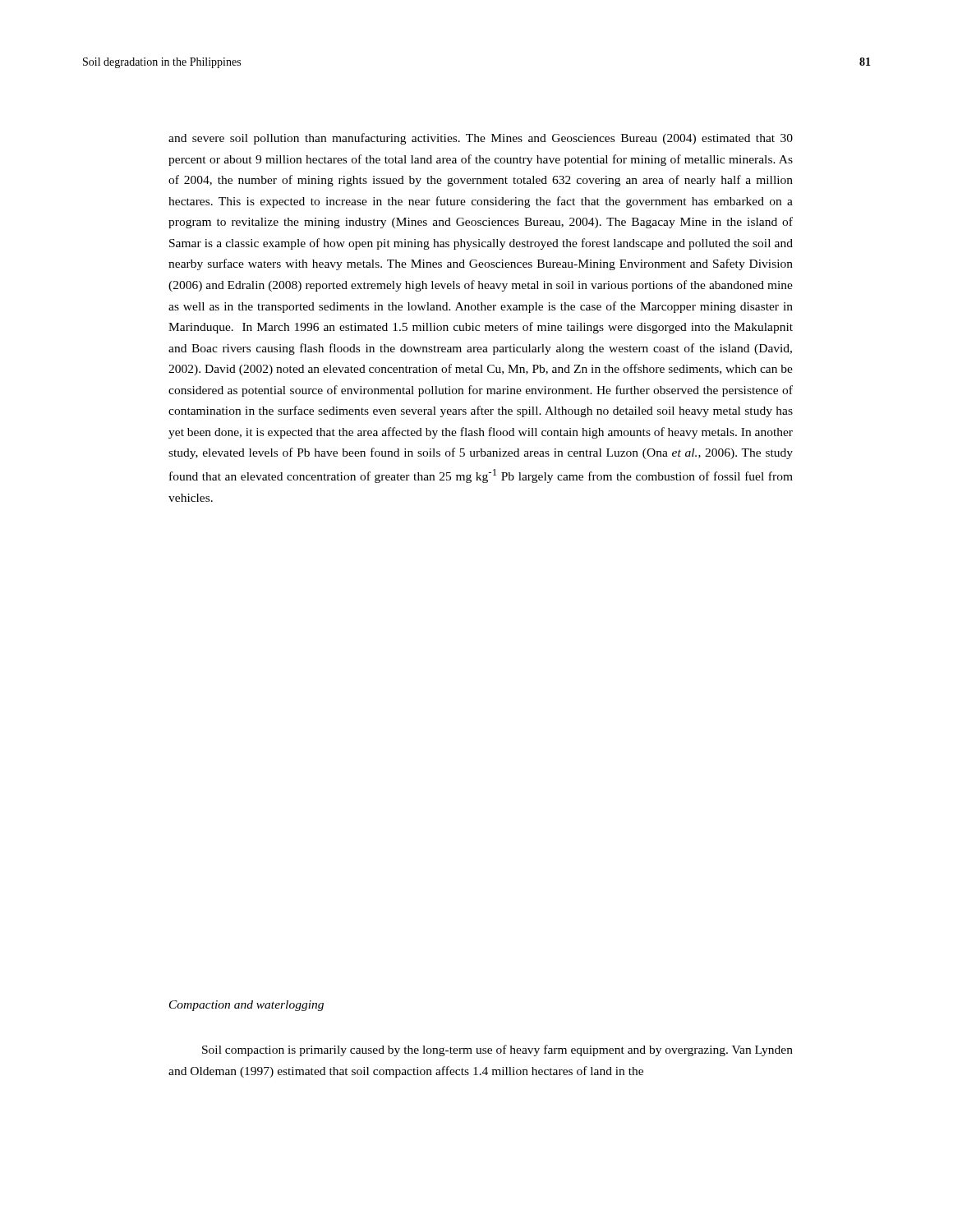Point to the element starting "Soil compaction is primarily caused"
The height and width of the screenshot is (1232, 953).
[x=481, y=1060]
